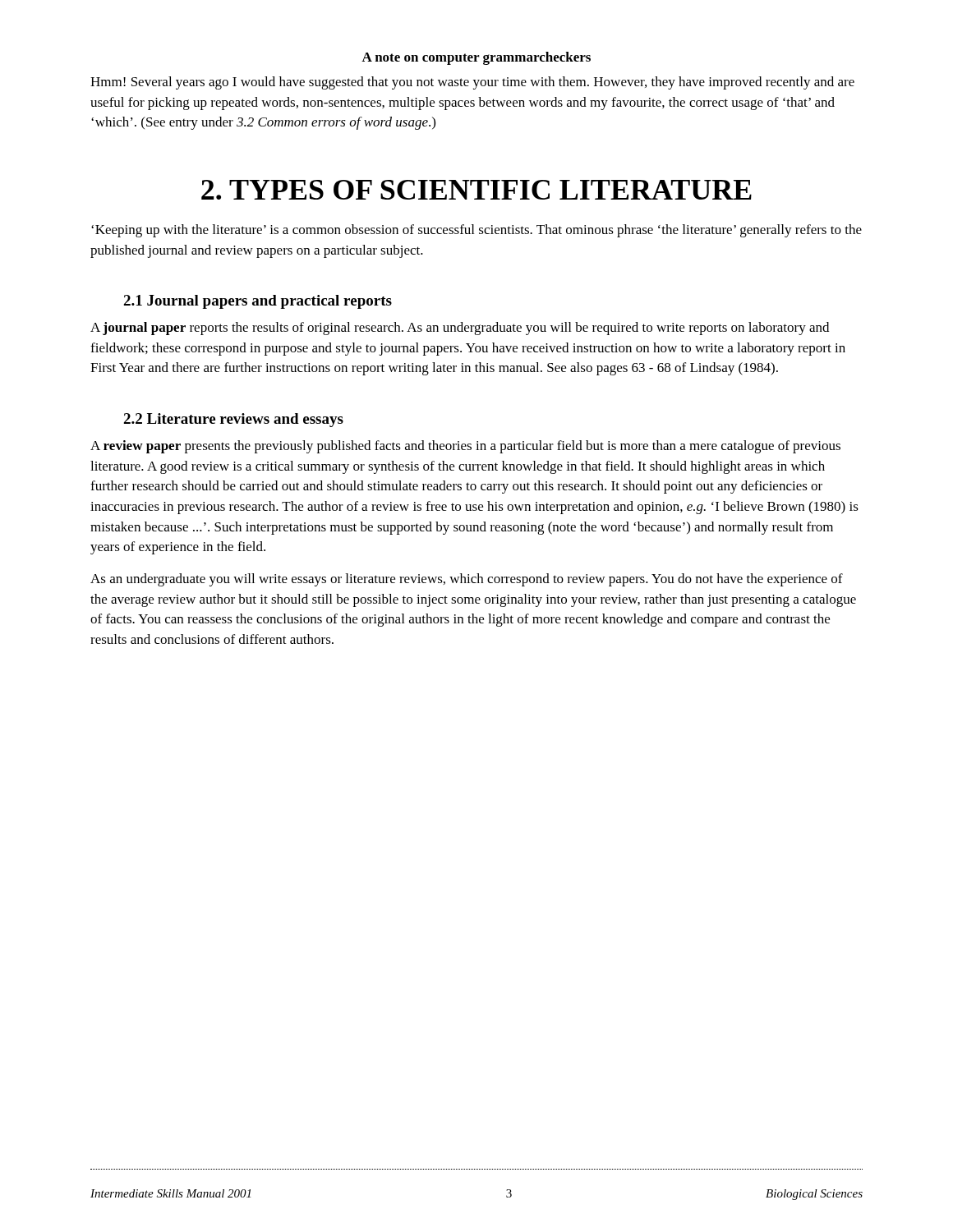
Task: Click on the block starting "A review paper presents the previously published facts"
Action: click(476, 497)
